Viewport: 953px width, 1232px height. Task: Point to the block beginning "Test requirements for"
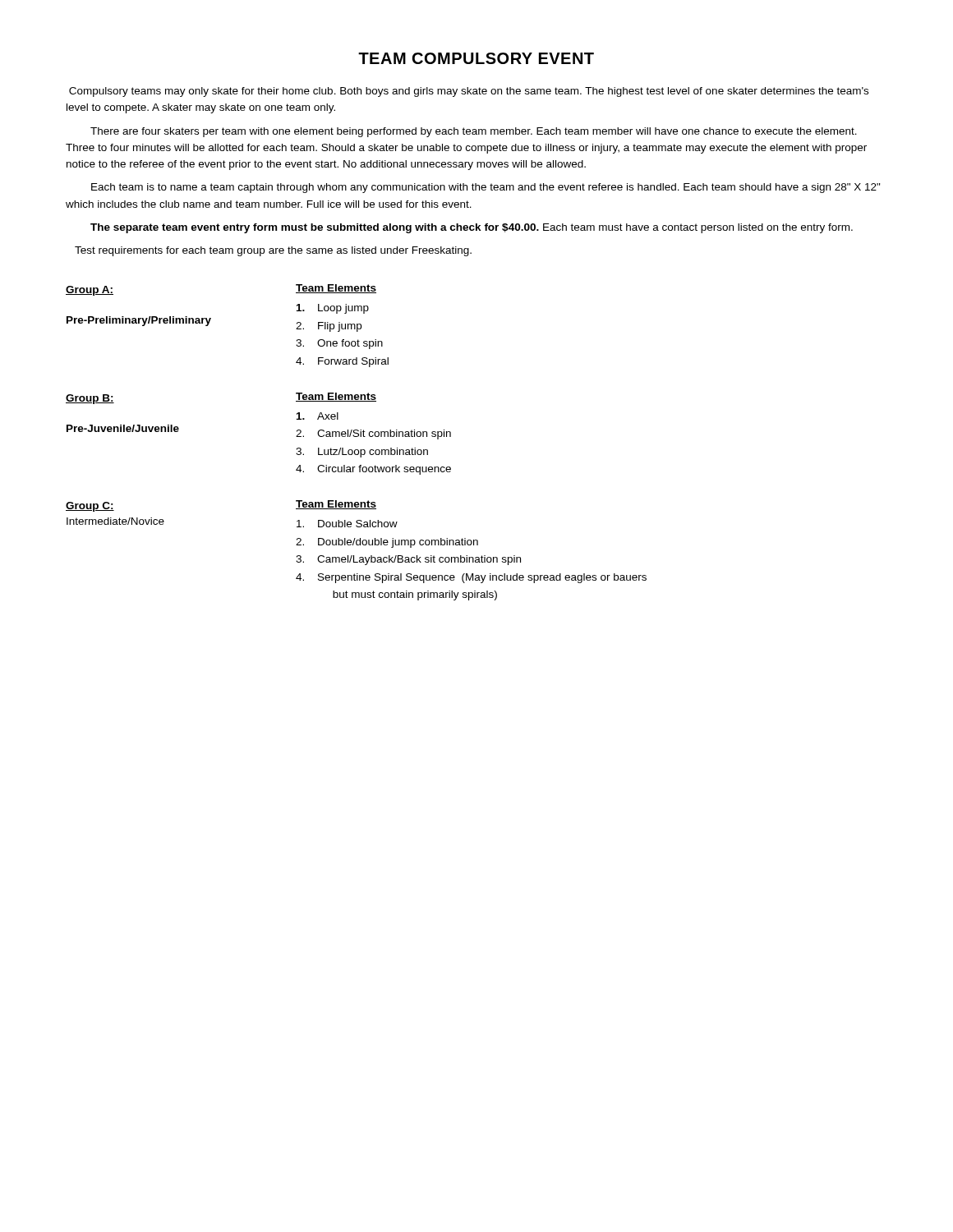tap(269, 250)
